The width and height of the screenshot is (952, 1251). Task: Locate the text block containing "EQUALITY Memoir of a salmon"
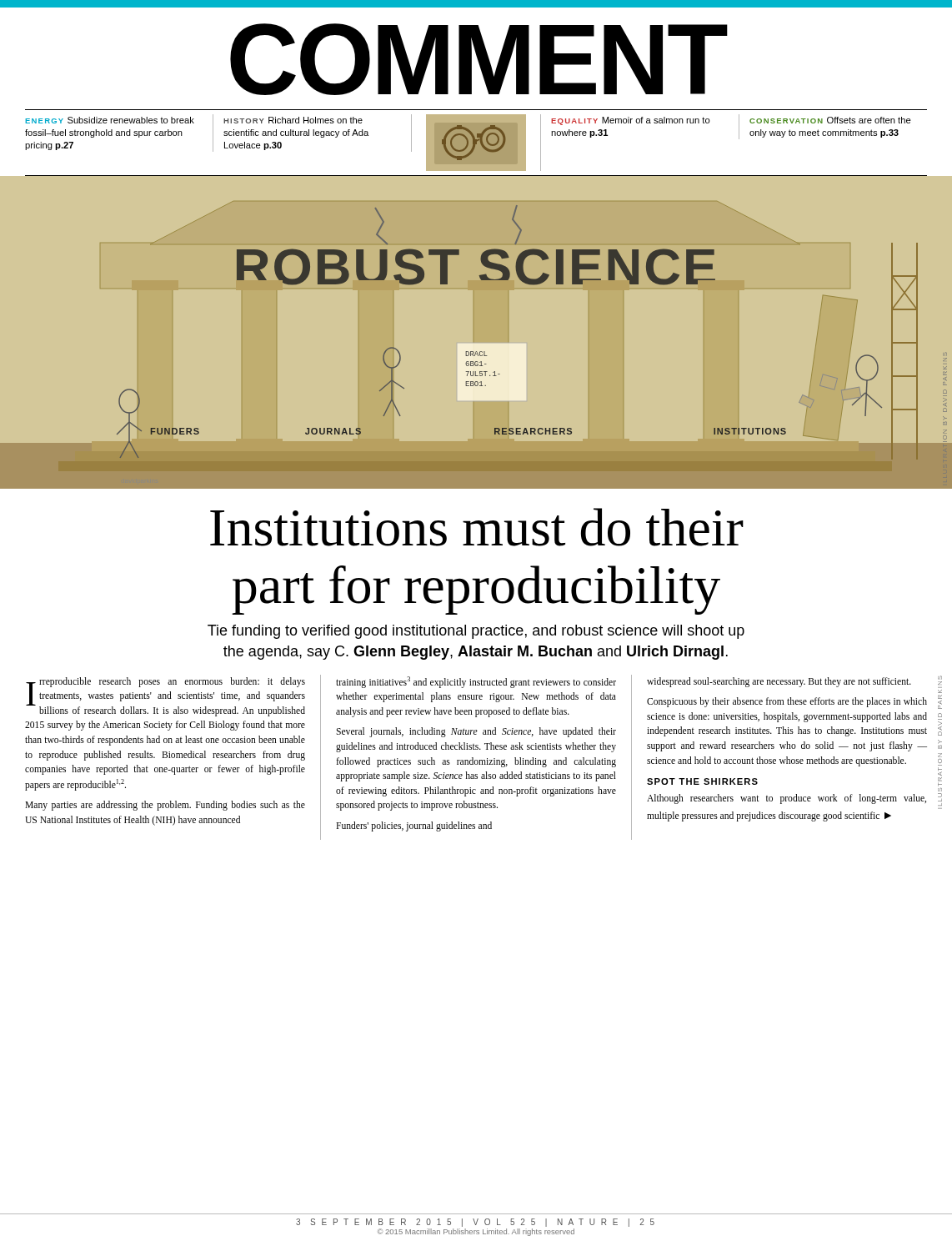[x=631, y=126]
